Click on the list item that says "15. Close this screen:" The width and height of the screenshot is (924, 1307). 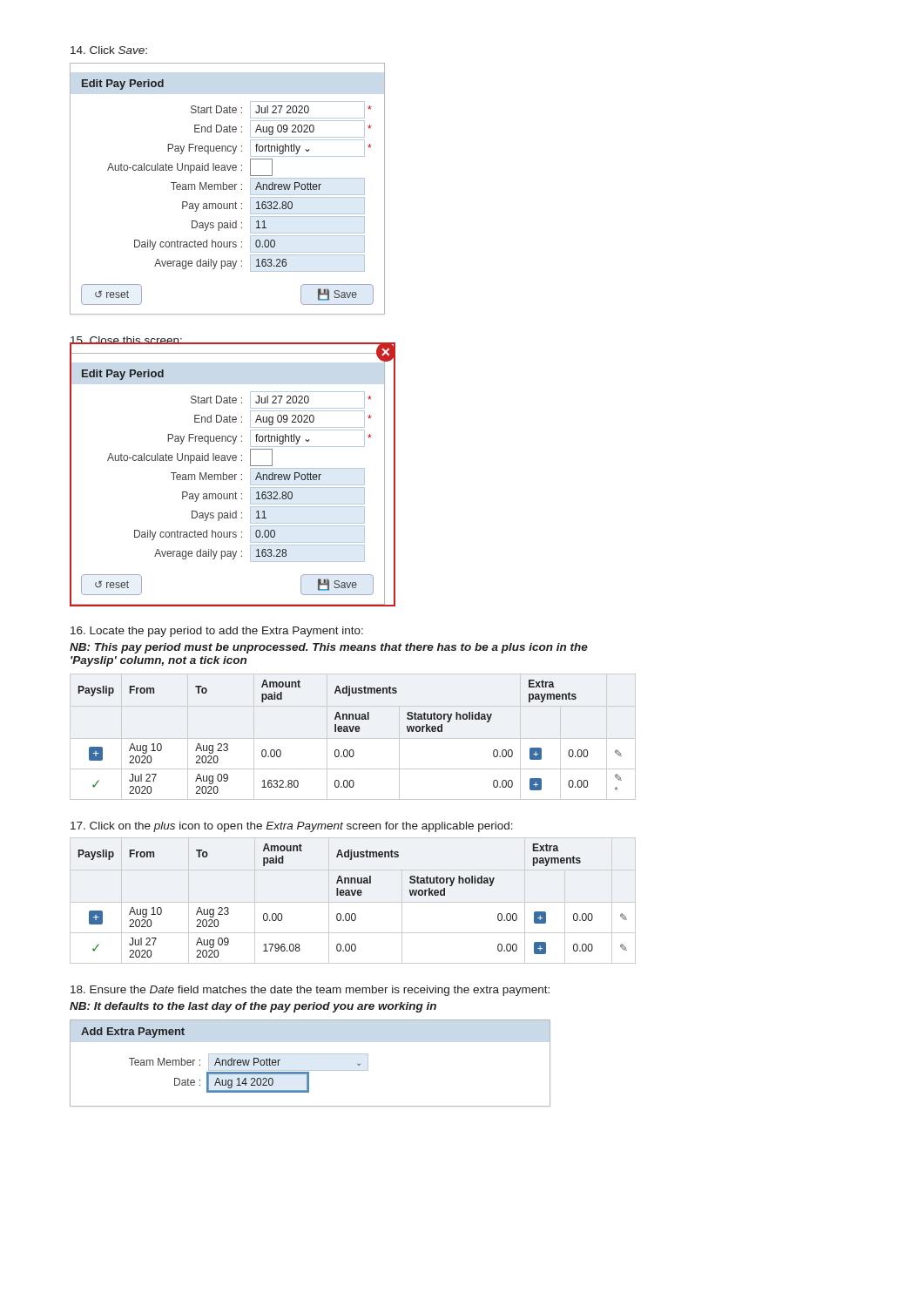click(x=126, y=340)
